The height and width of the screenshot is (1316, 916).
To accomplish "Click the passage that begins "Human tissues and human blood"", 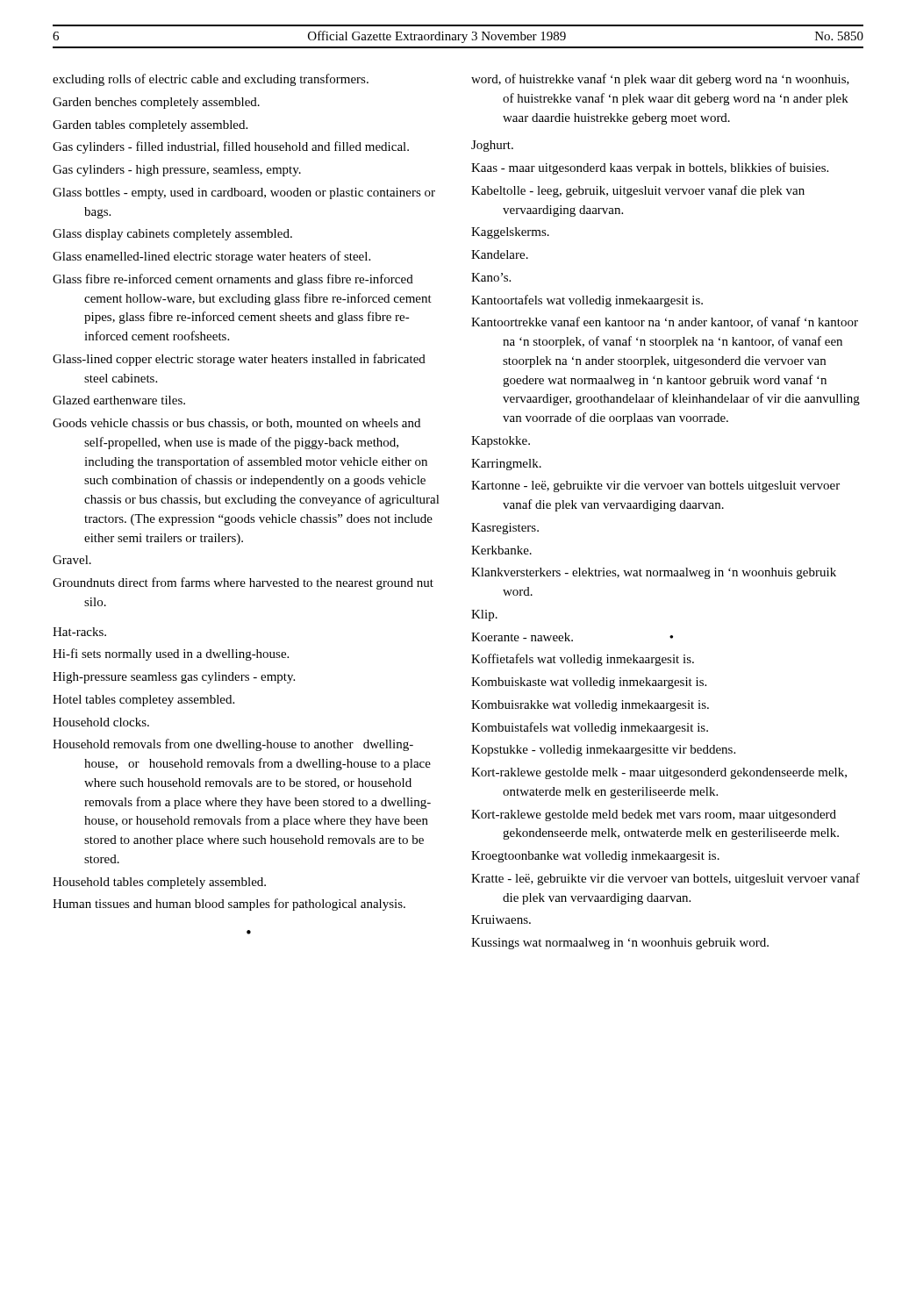I will point(229,904).
